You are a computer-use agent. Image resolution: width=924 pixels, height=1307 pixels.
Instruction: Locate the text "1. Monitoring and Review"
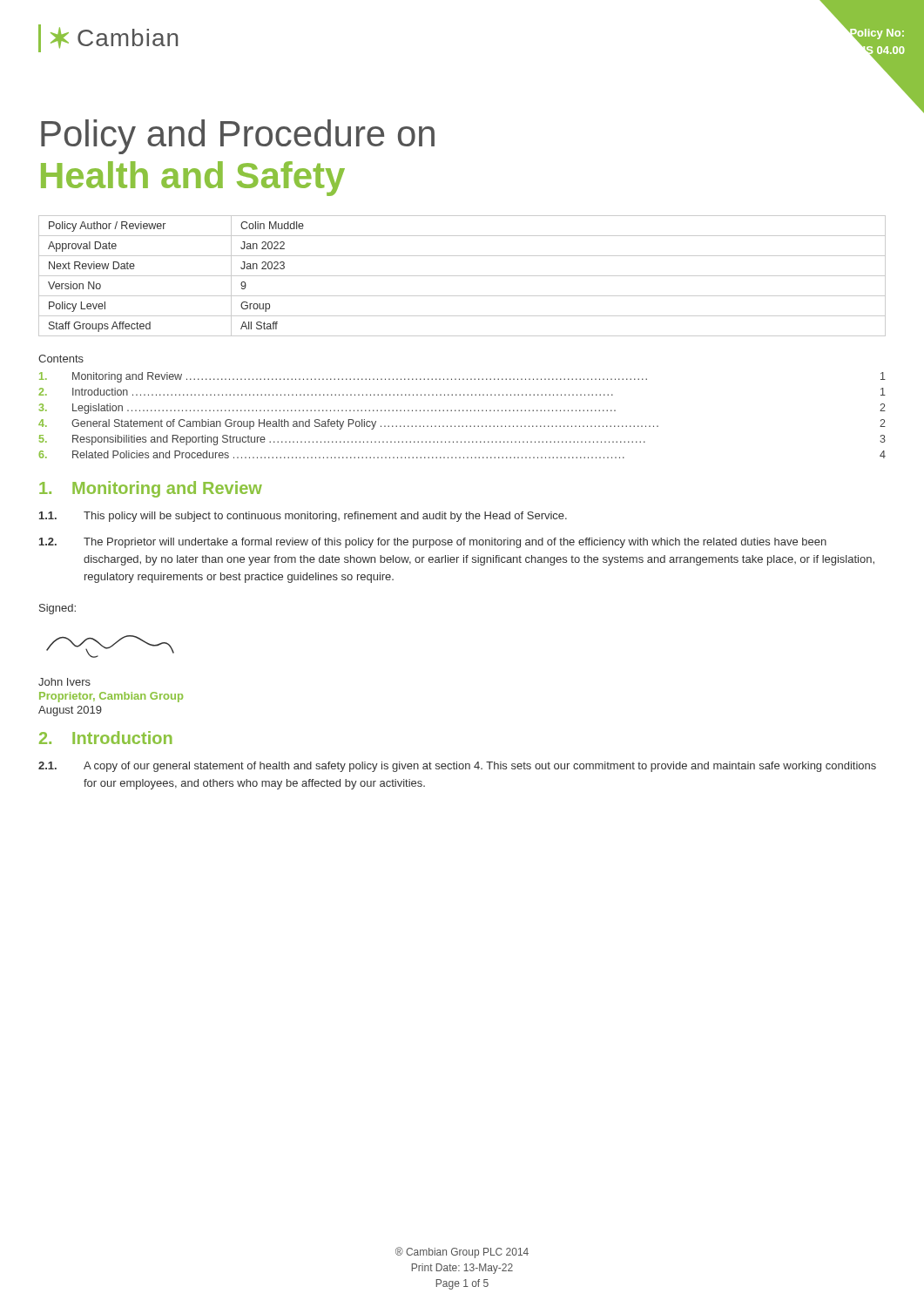click(x=150, y=488)
